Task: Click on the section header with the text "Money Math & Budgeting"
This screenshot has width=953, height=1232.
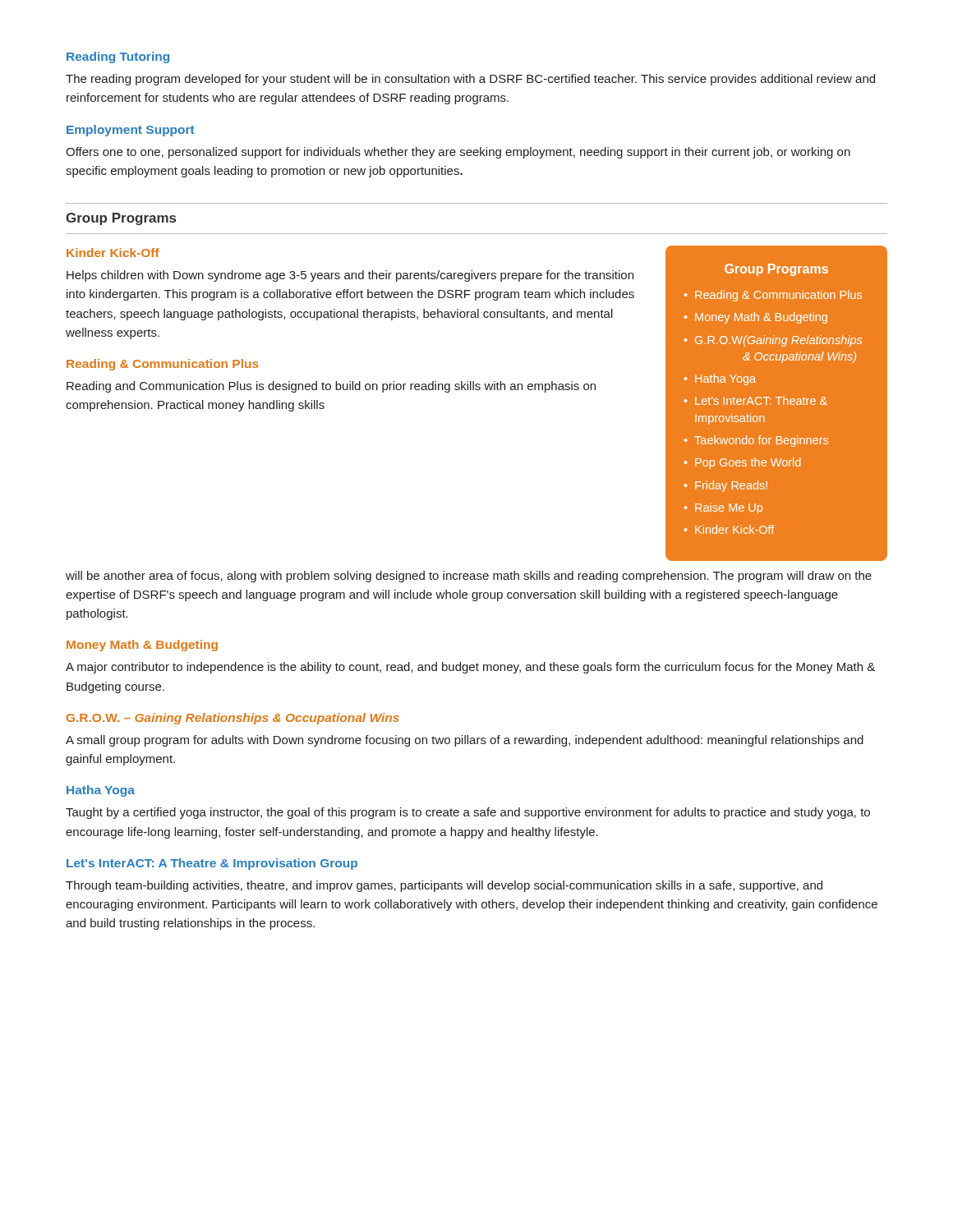Action: pyautogui.click(x=142, y=645)
